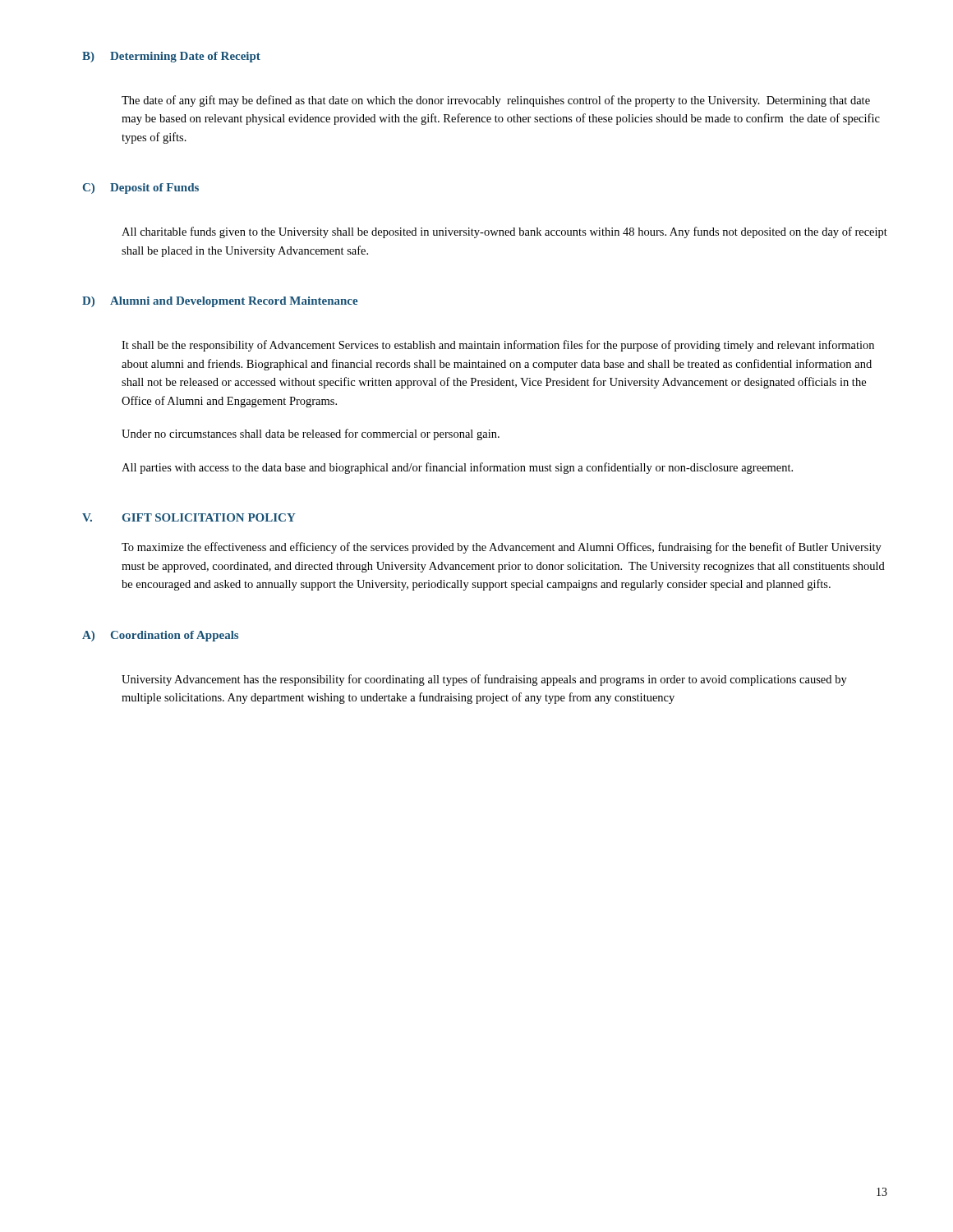Click where it says "B) Determining Date of Receipt"
The image size is (953, 1232).
point(171,56)
